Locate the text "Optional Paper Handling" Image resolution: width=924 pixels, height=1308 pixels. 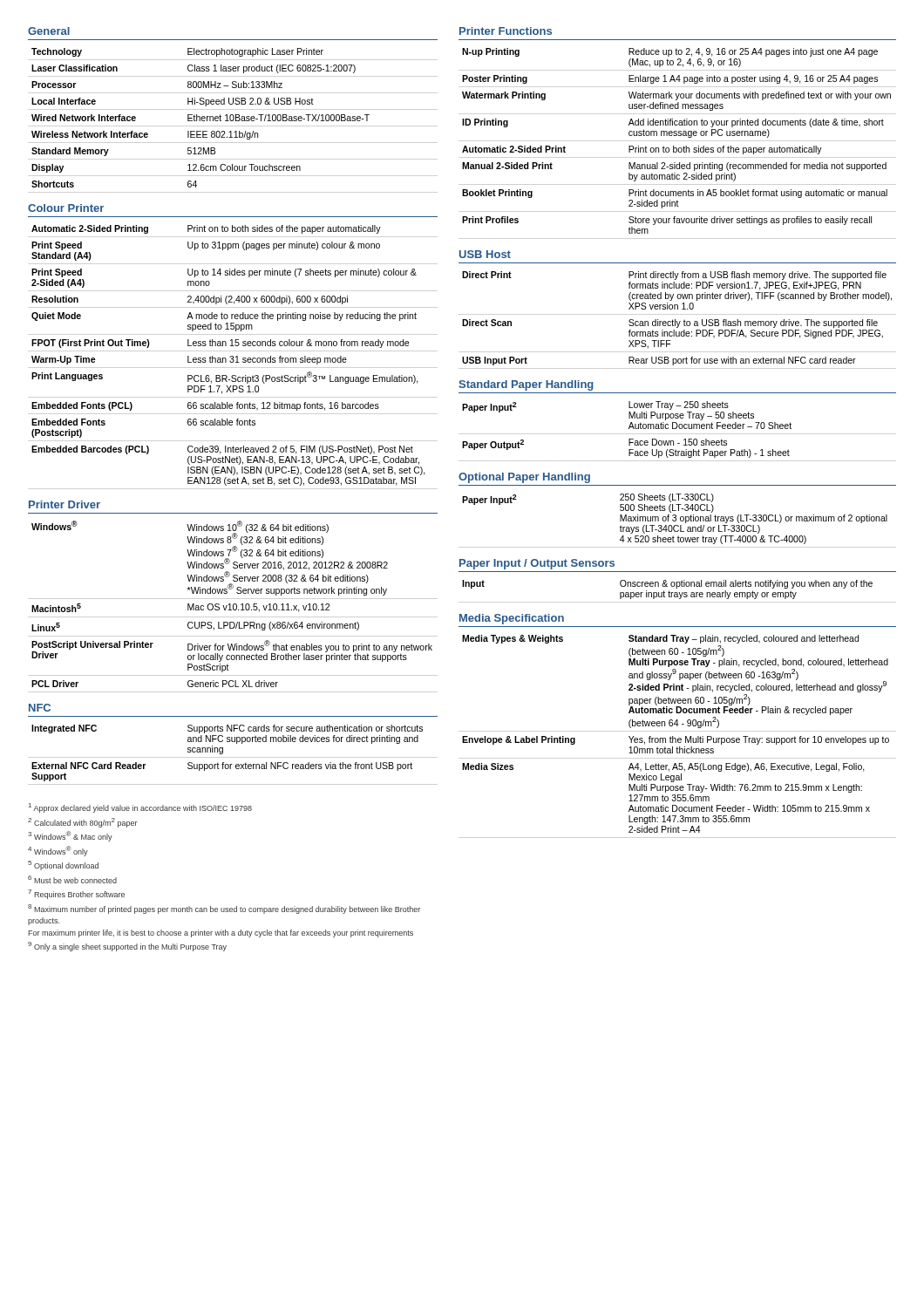(525, 477)
